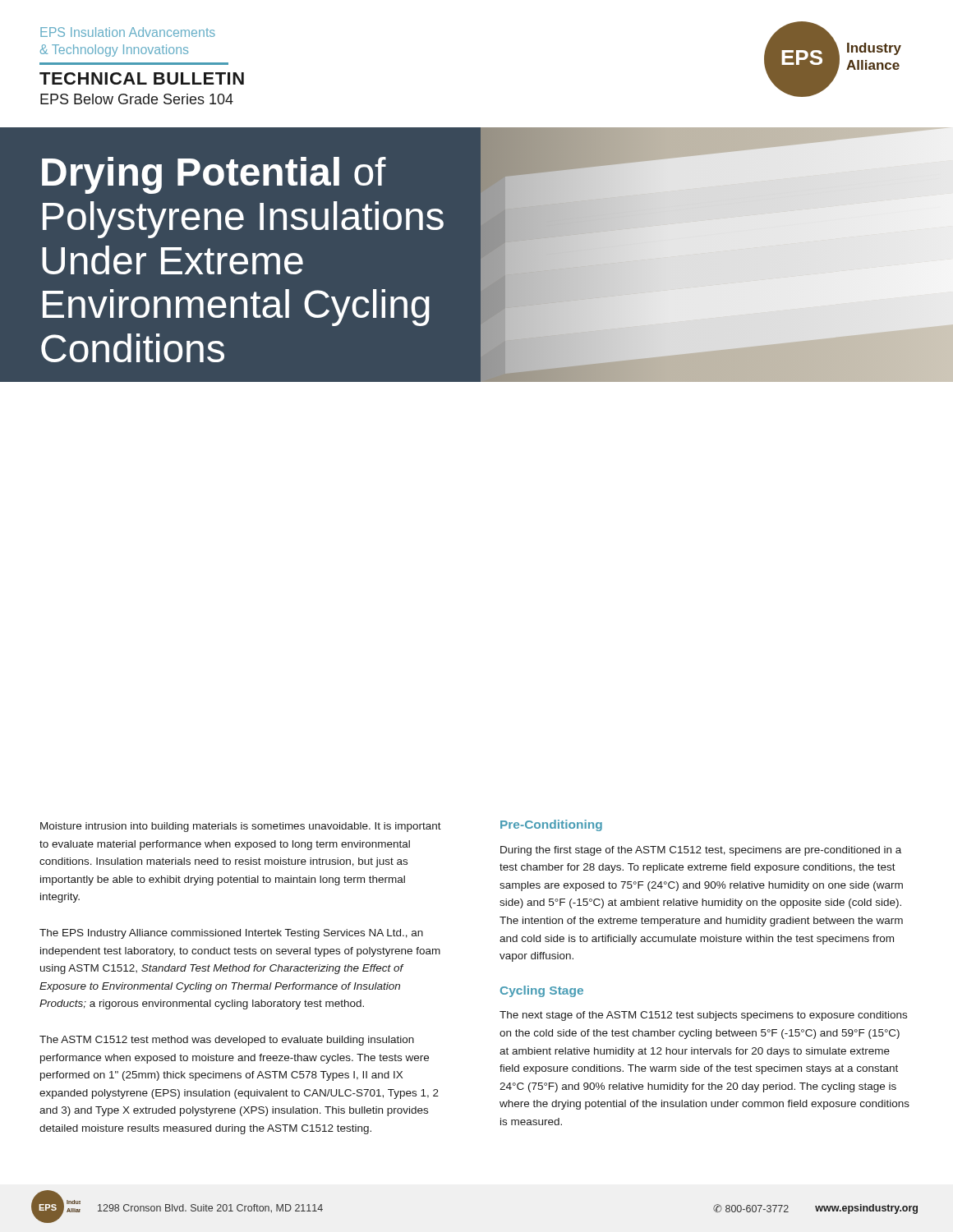
Task: Find the block on this page that starts "The EPS Industry"
Action: coord(240,968)
